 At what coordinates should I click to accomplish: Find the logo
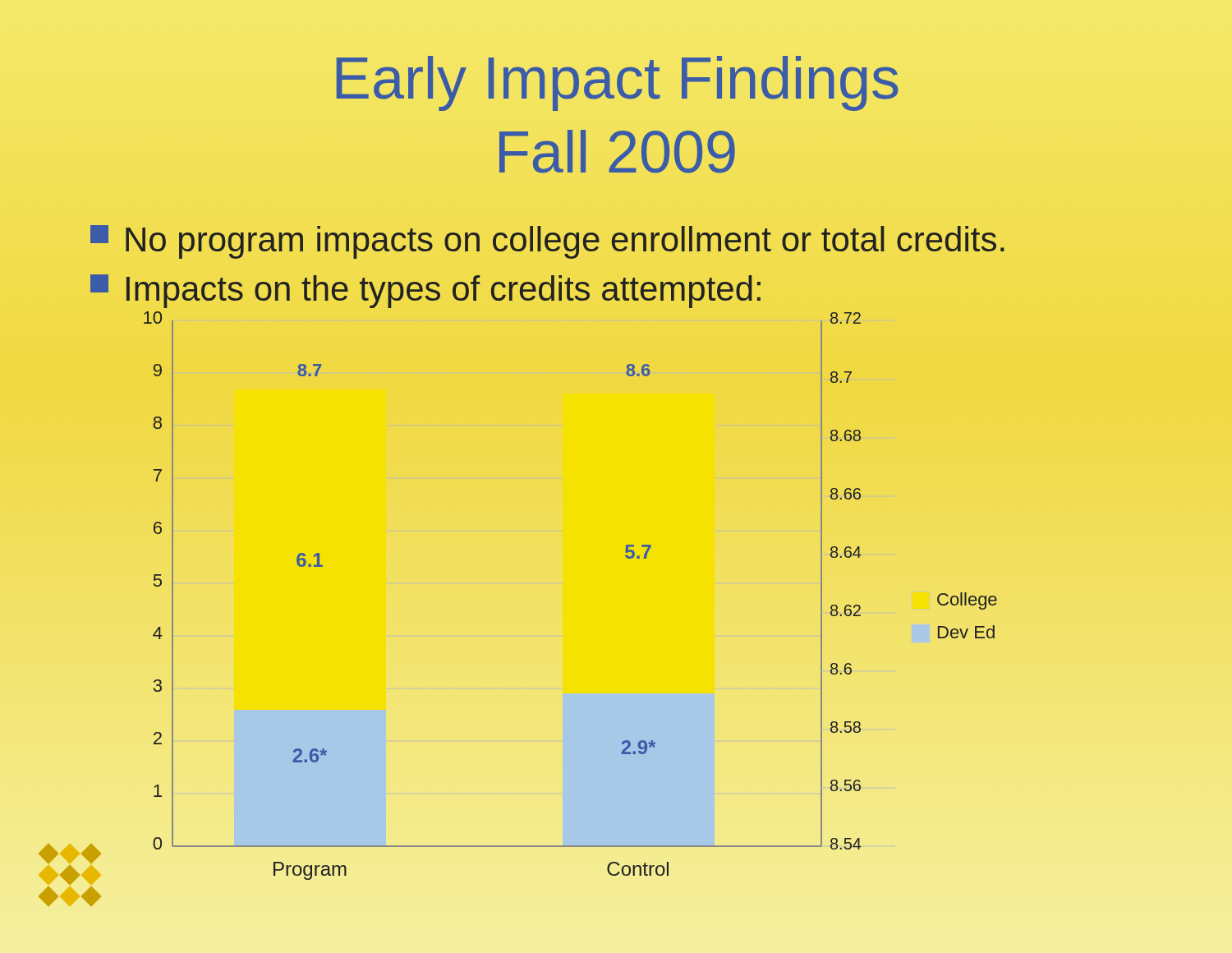(x=78, y=883)
